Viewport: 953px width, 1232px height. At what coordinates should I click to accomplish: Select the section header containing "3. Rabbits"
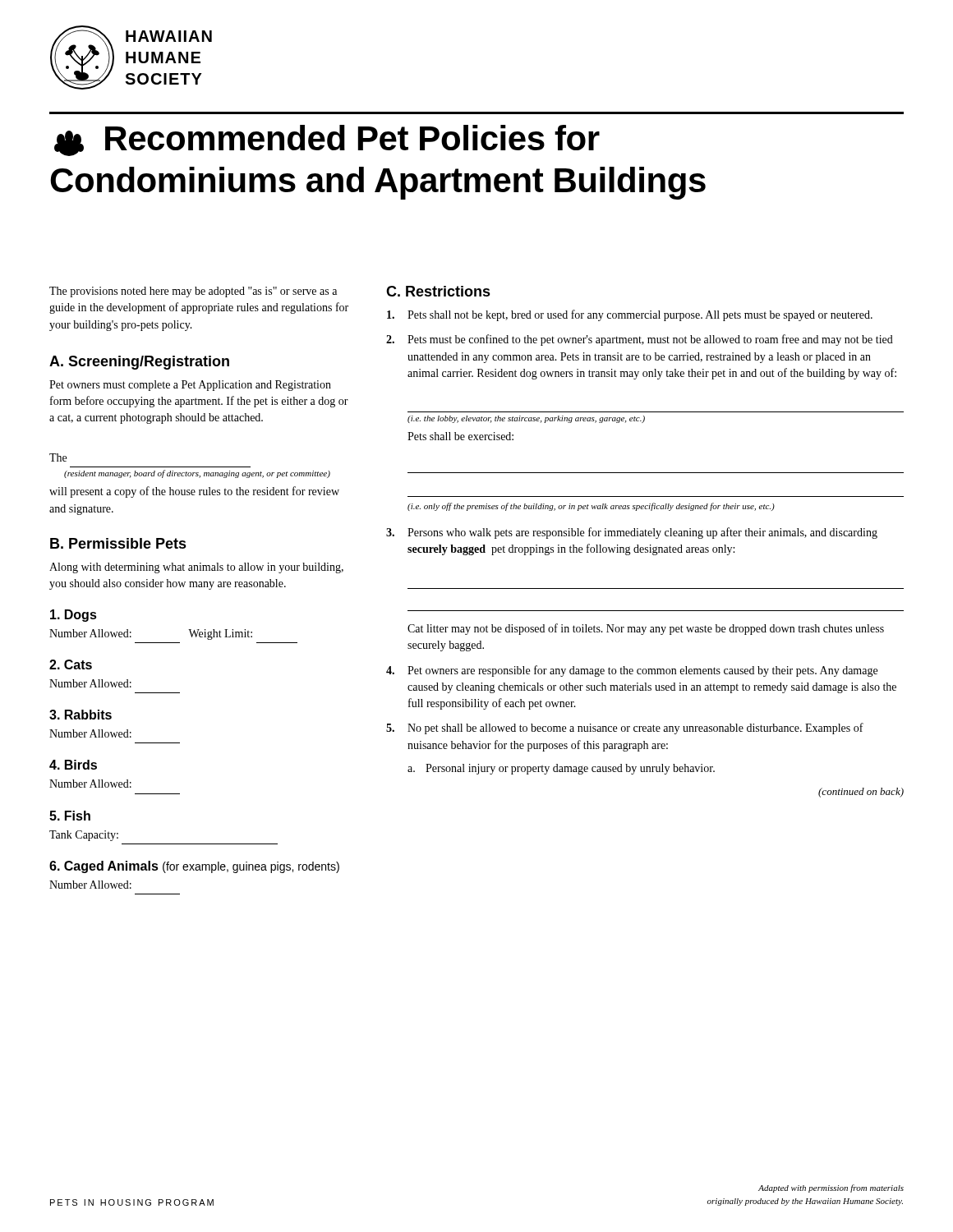81,715
